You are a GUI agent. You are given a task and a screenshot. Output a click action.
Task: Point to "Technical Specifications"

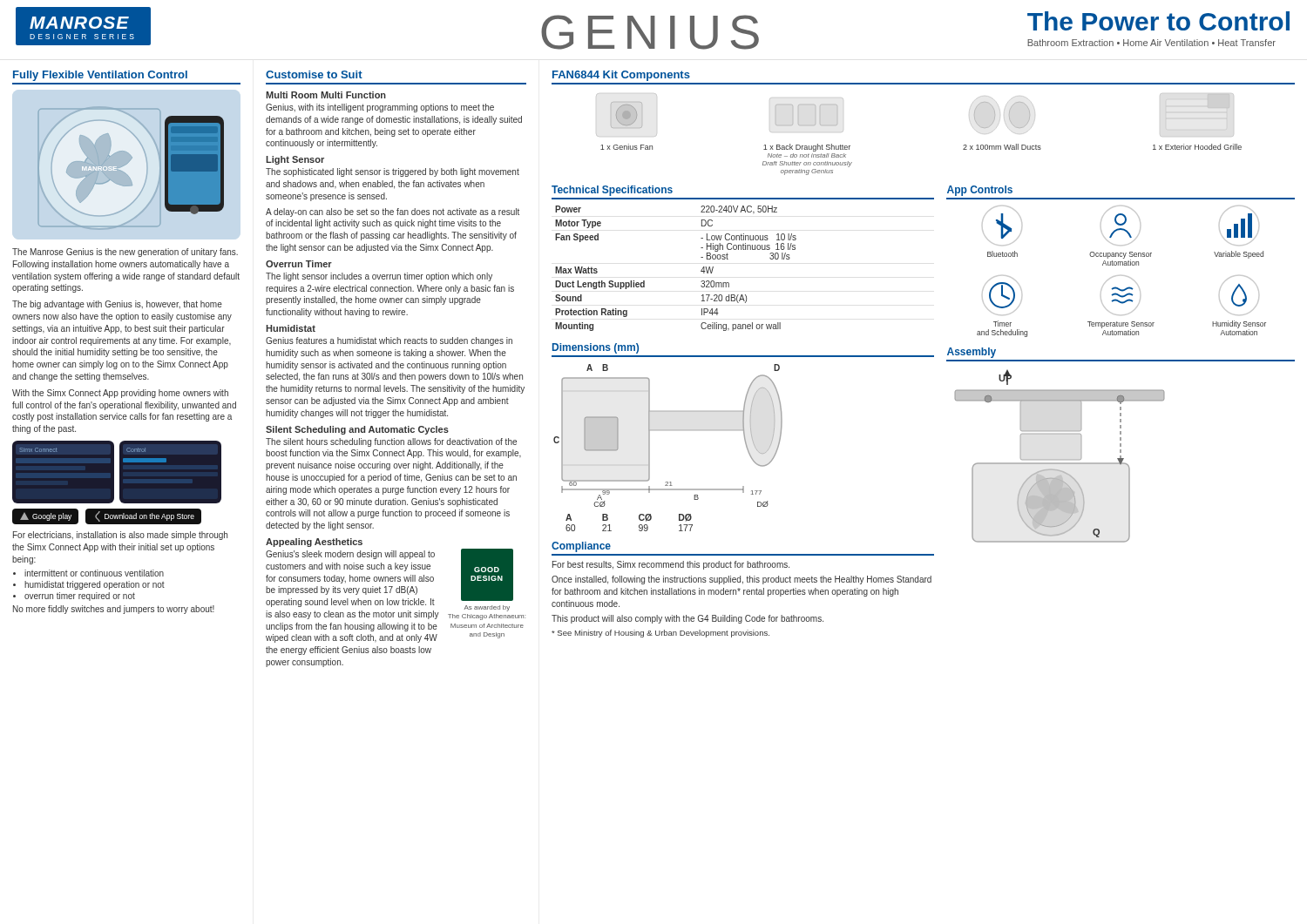(612, 190)
